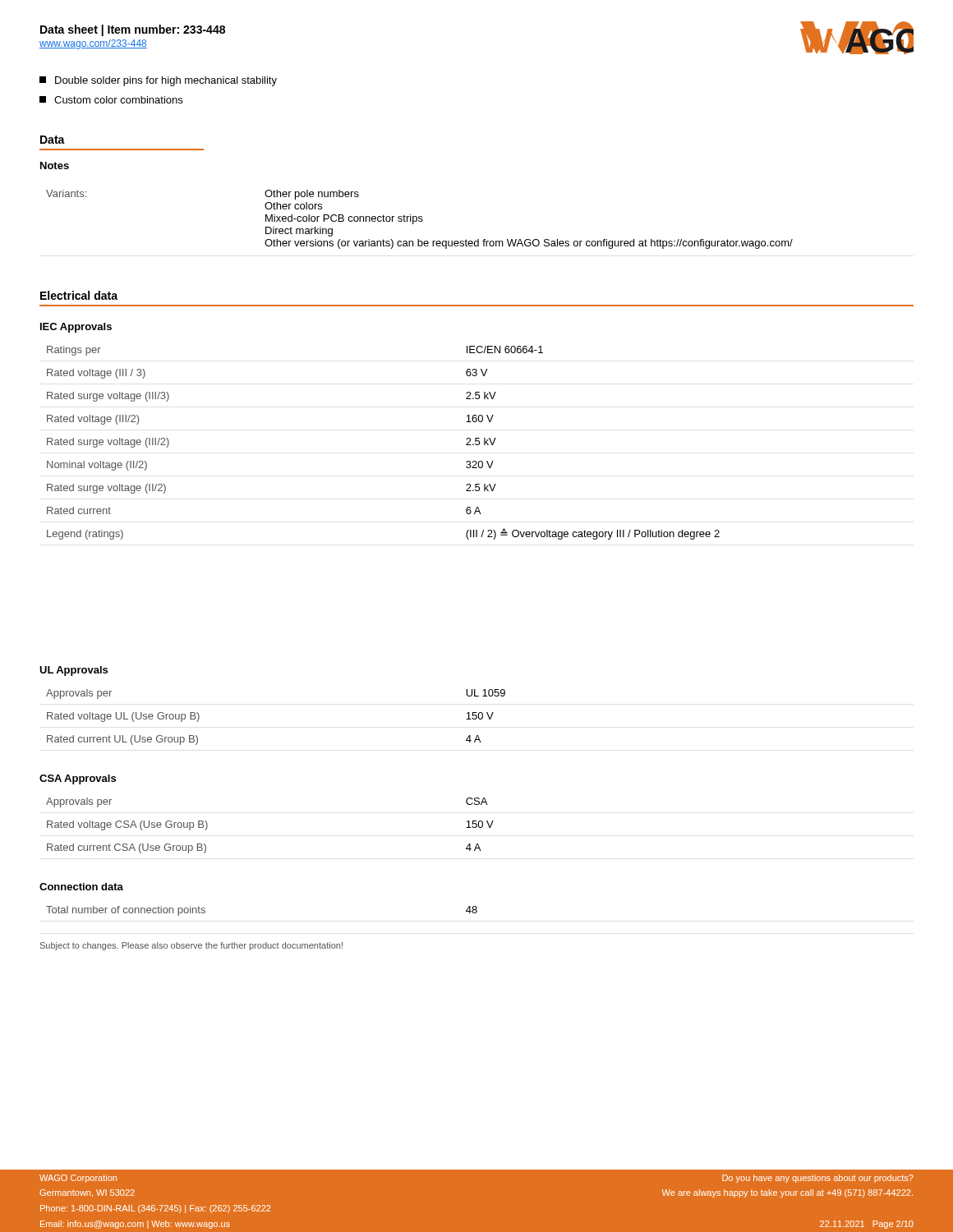Image resolution: width=953 pixels, height=1232 pixels.
Task: Point to the block starting "IEC Approvals"
Action: tap(76, 326)
